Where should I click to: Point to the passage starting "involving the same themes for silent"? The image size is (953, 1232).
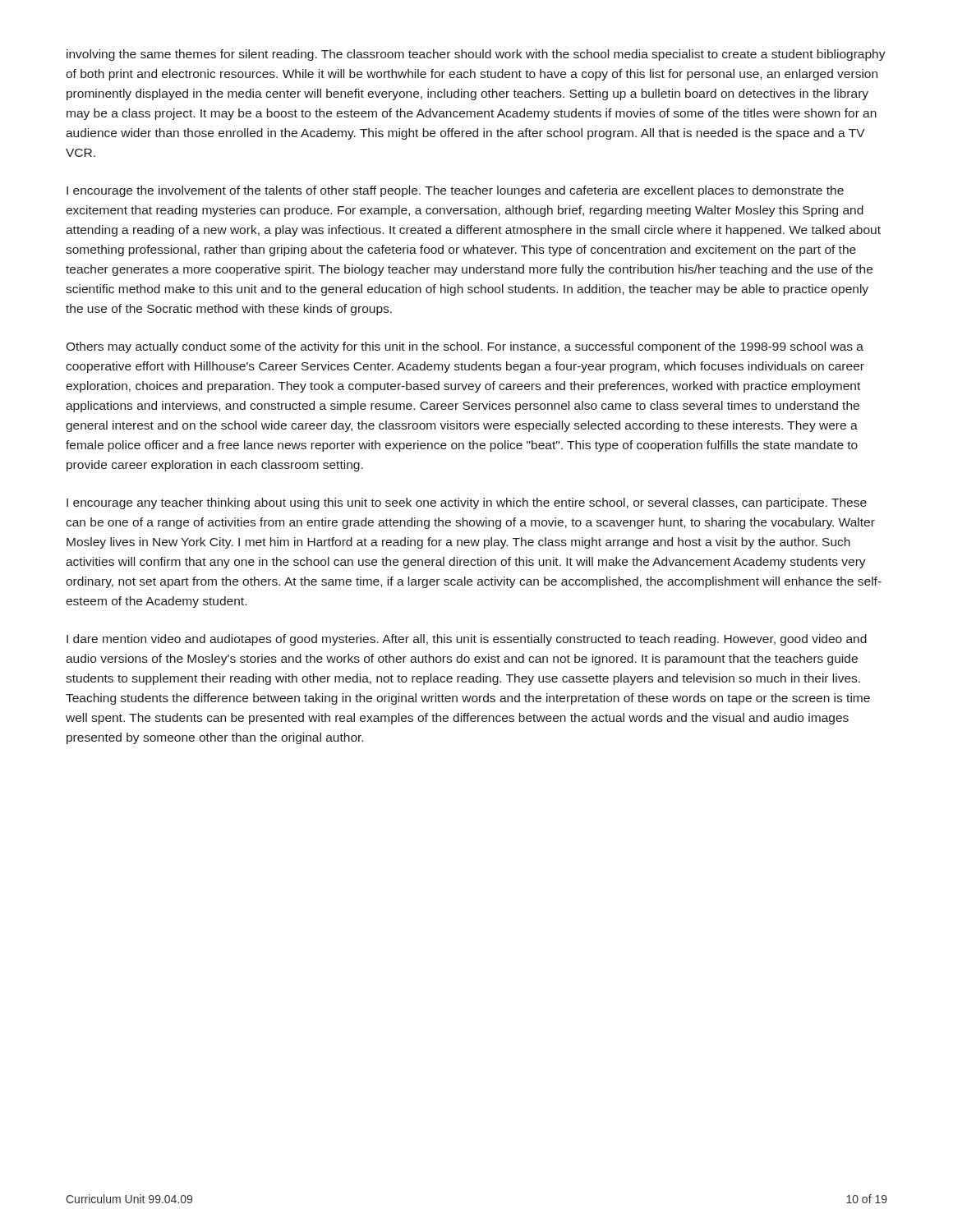pyautogui.click(x=475, y=103)
